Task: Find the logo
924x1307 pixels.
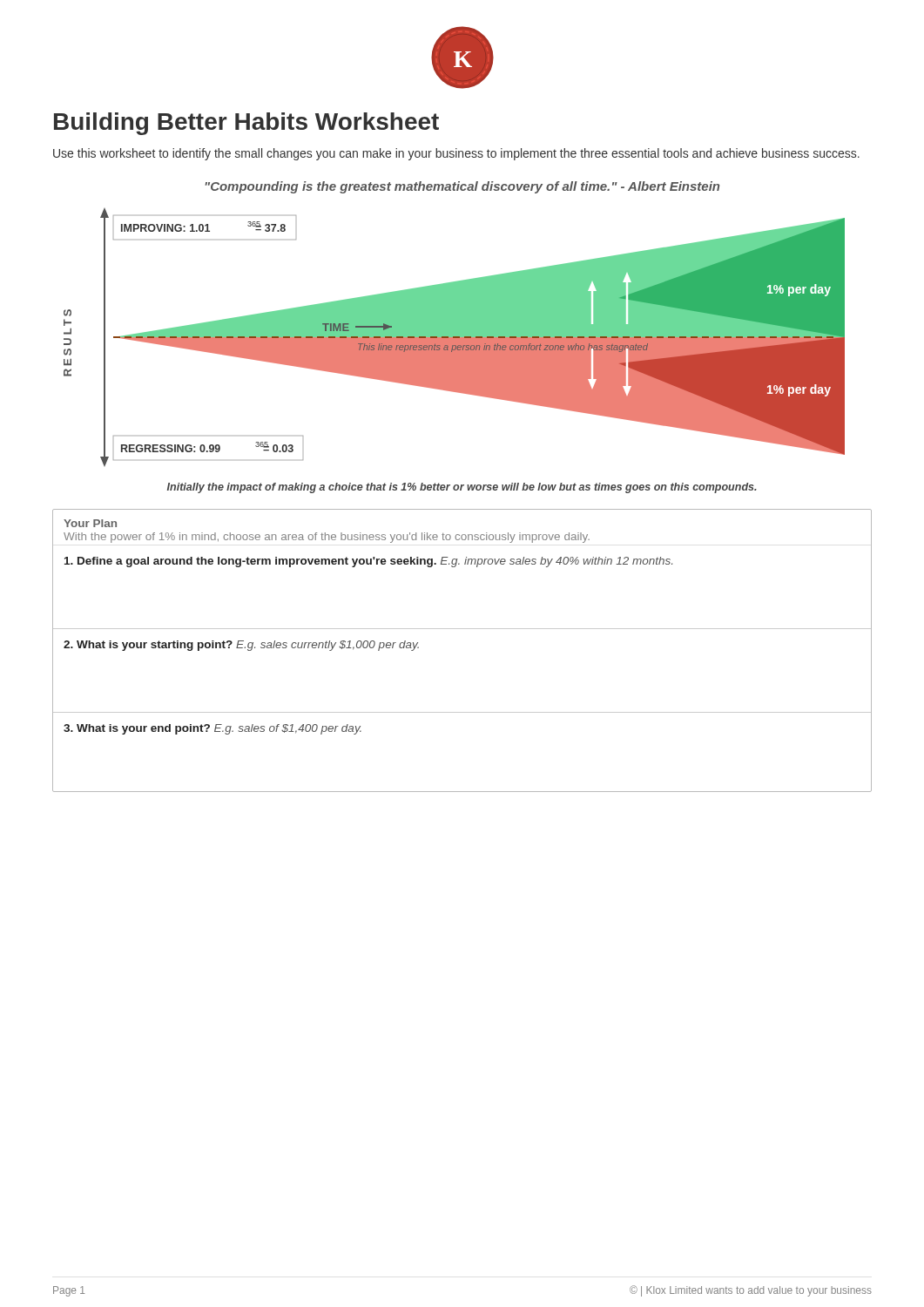Action: click(x=462, y=59)
